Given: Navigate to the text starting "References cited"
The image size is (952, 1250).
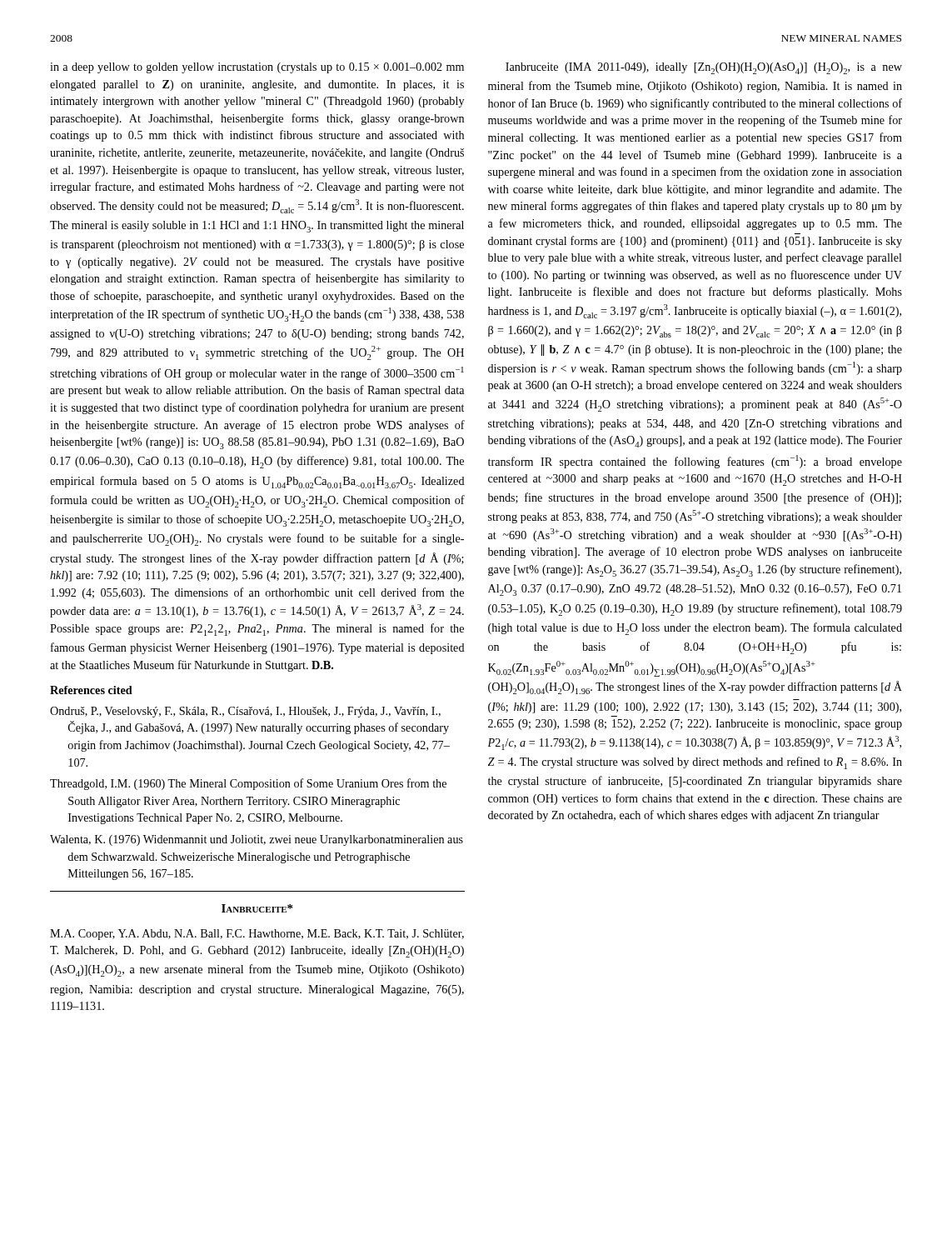Looking at the screenshot, I should [91, 690].
